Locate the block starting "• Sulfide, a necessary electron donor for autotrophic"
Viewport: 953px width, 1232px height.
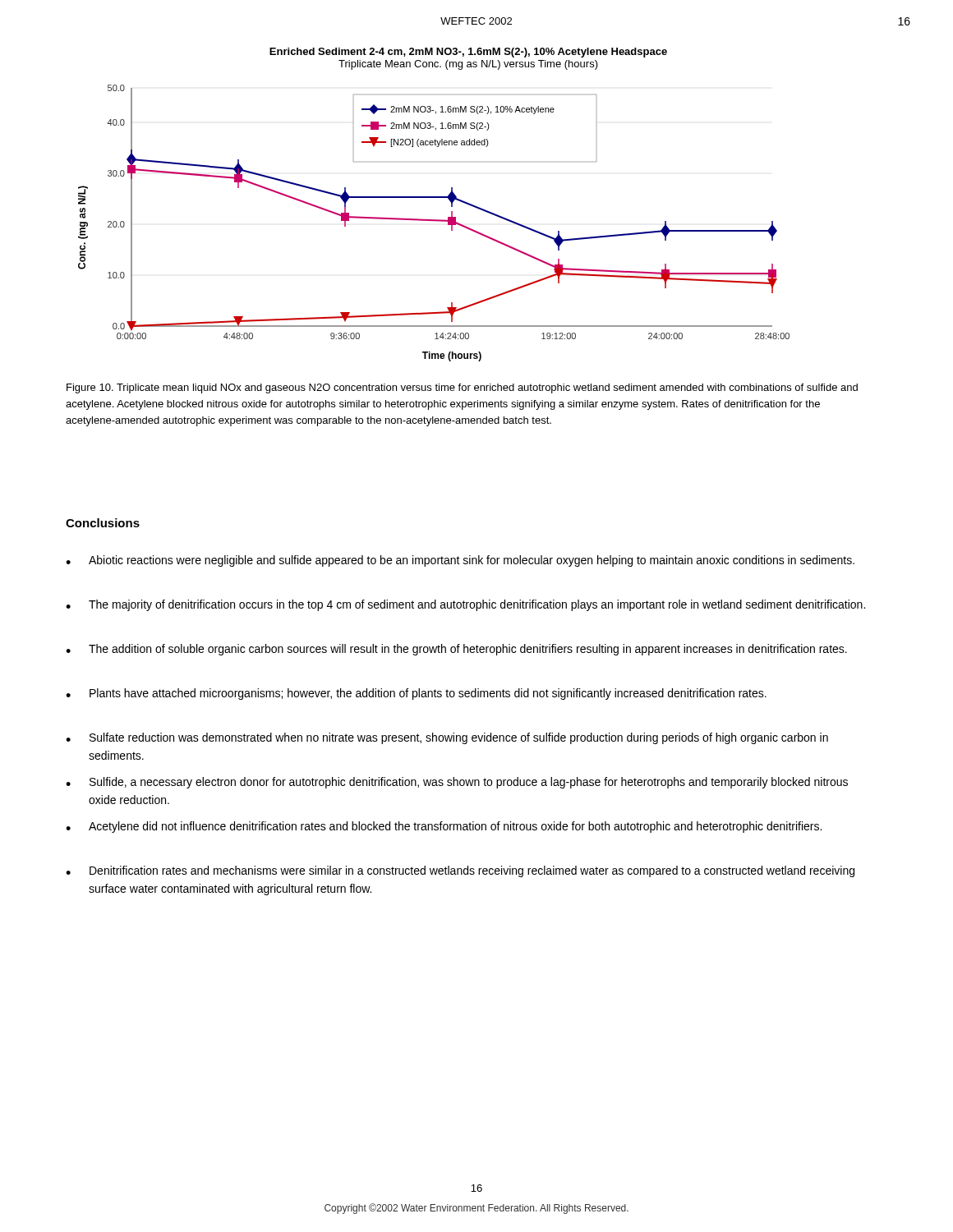click(x=468, y=791)
